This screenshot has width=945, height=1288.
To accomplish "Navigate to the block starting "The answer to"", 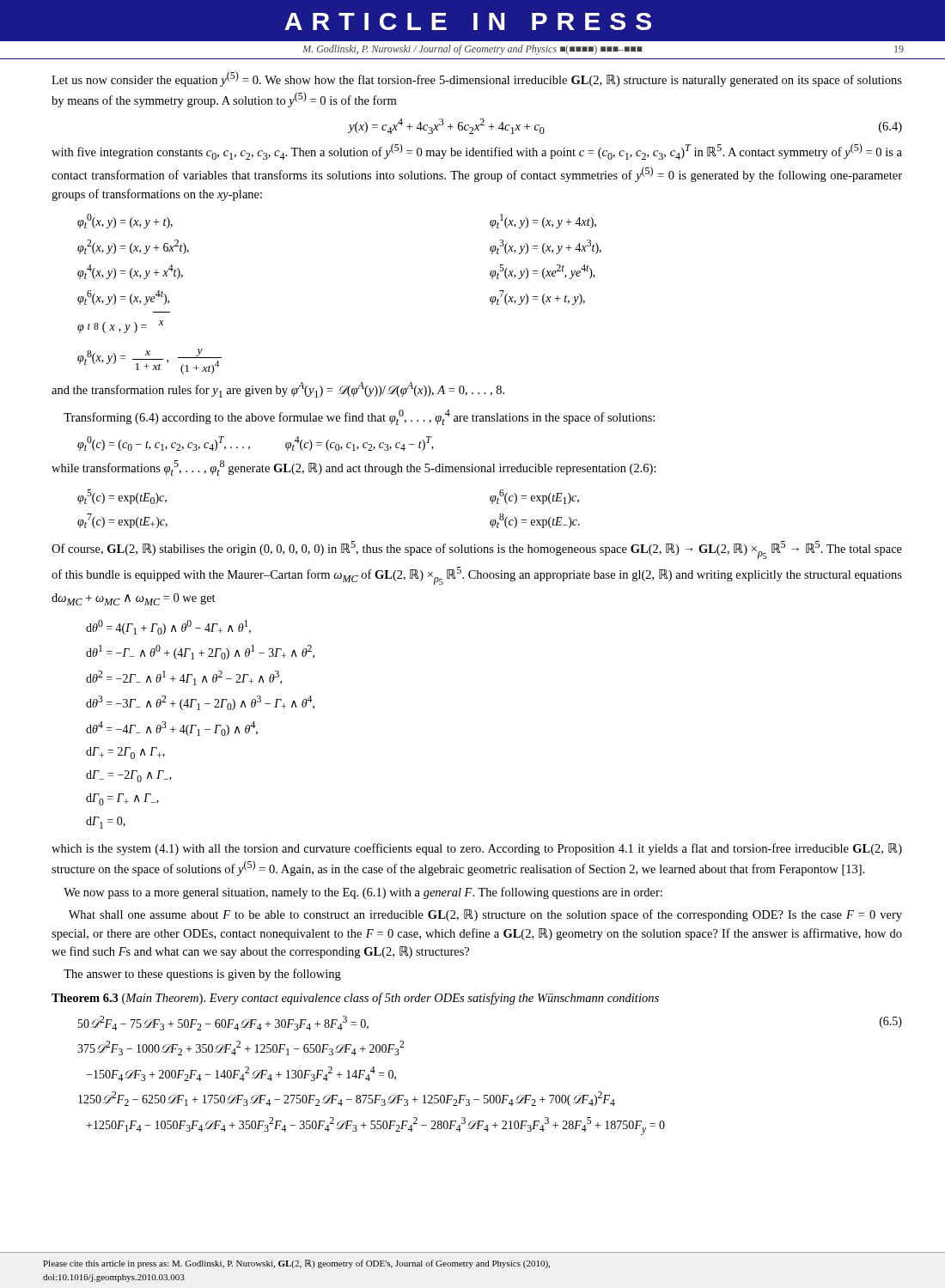I will 196,974.
